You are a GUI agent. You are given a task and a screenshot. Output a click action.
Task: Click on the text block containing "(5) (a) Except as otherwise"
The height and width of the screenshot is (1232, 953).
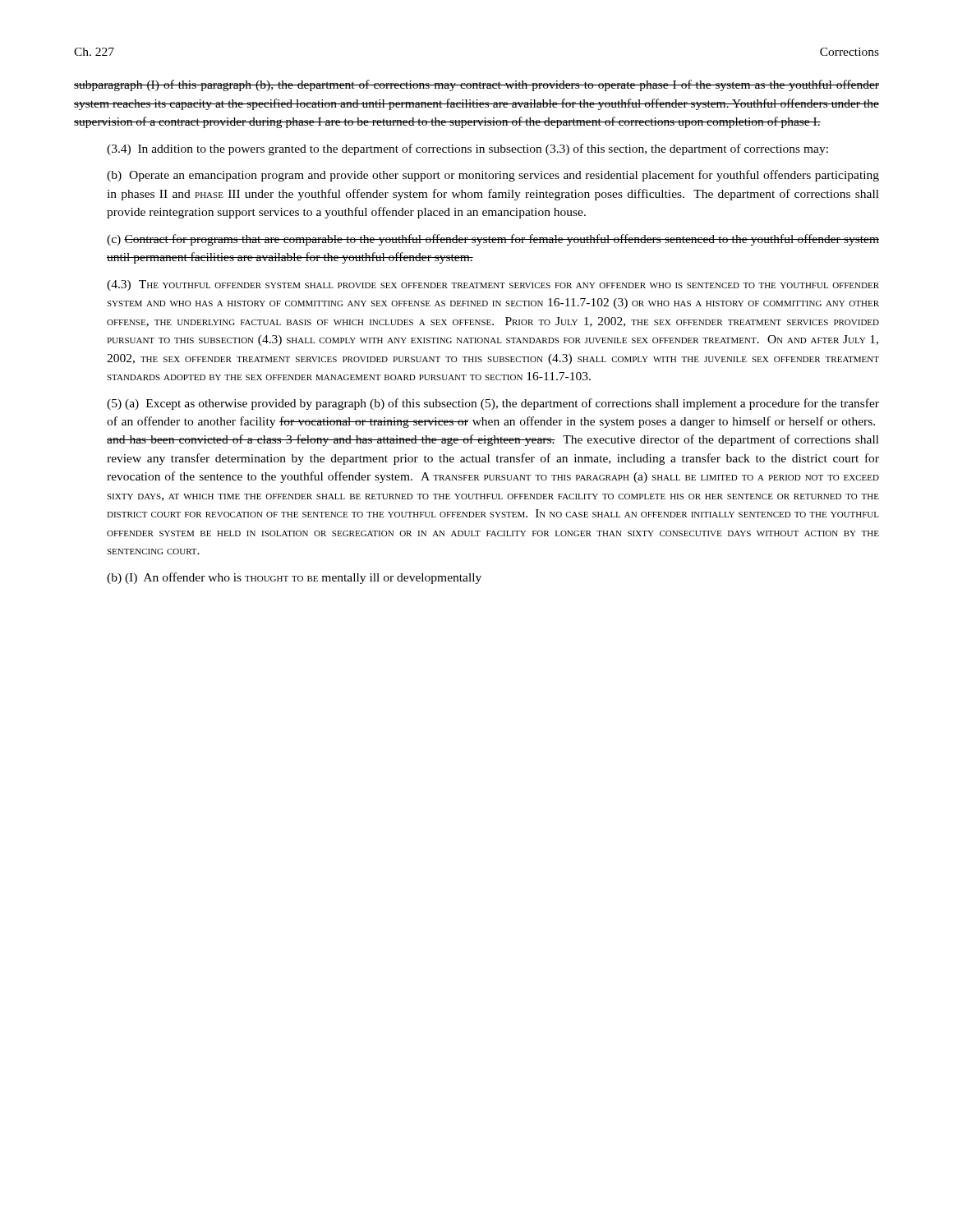click(493, 477)
